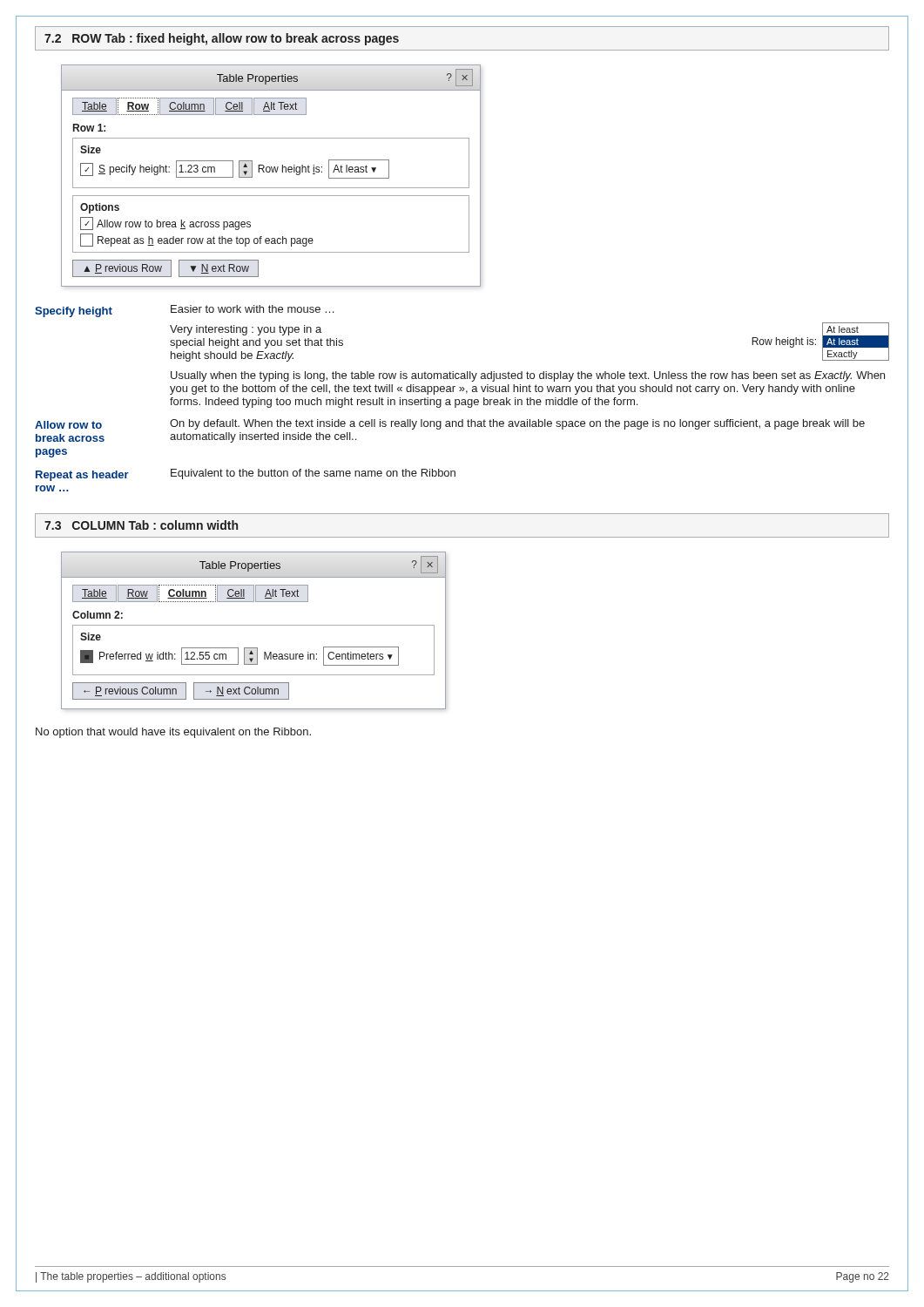Select the region starting "7.2 ROW Tab : fixed"

(x=222, y=38)
